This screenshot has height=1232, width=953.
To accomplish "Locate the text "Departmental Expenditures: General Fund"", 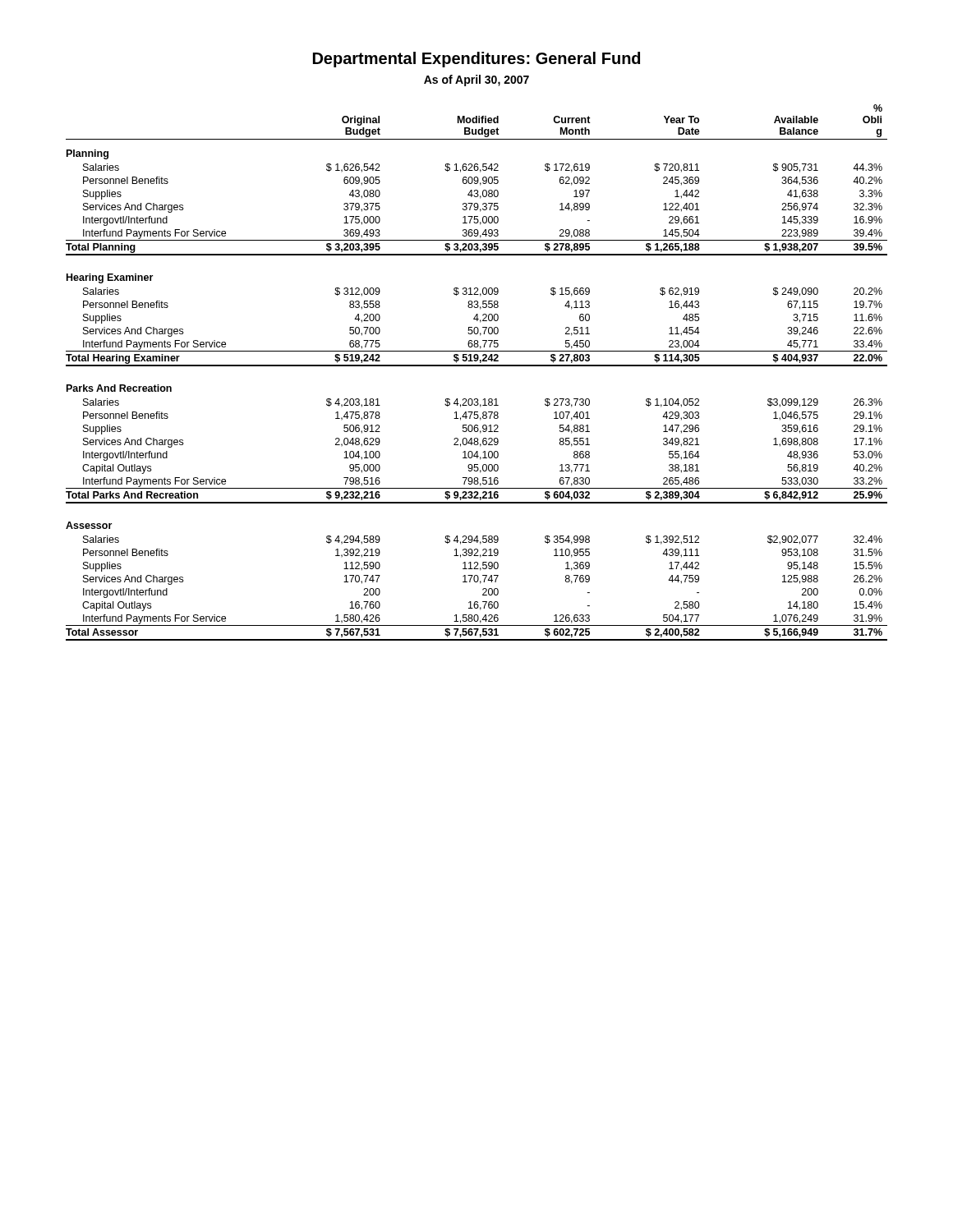I will coord(476,59).
